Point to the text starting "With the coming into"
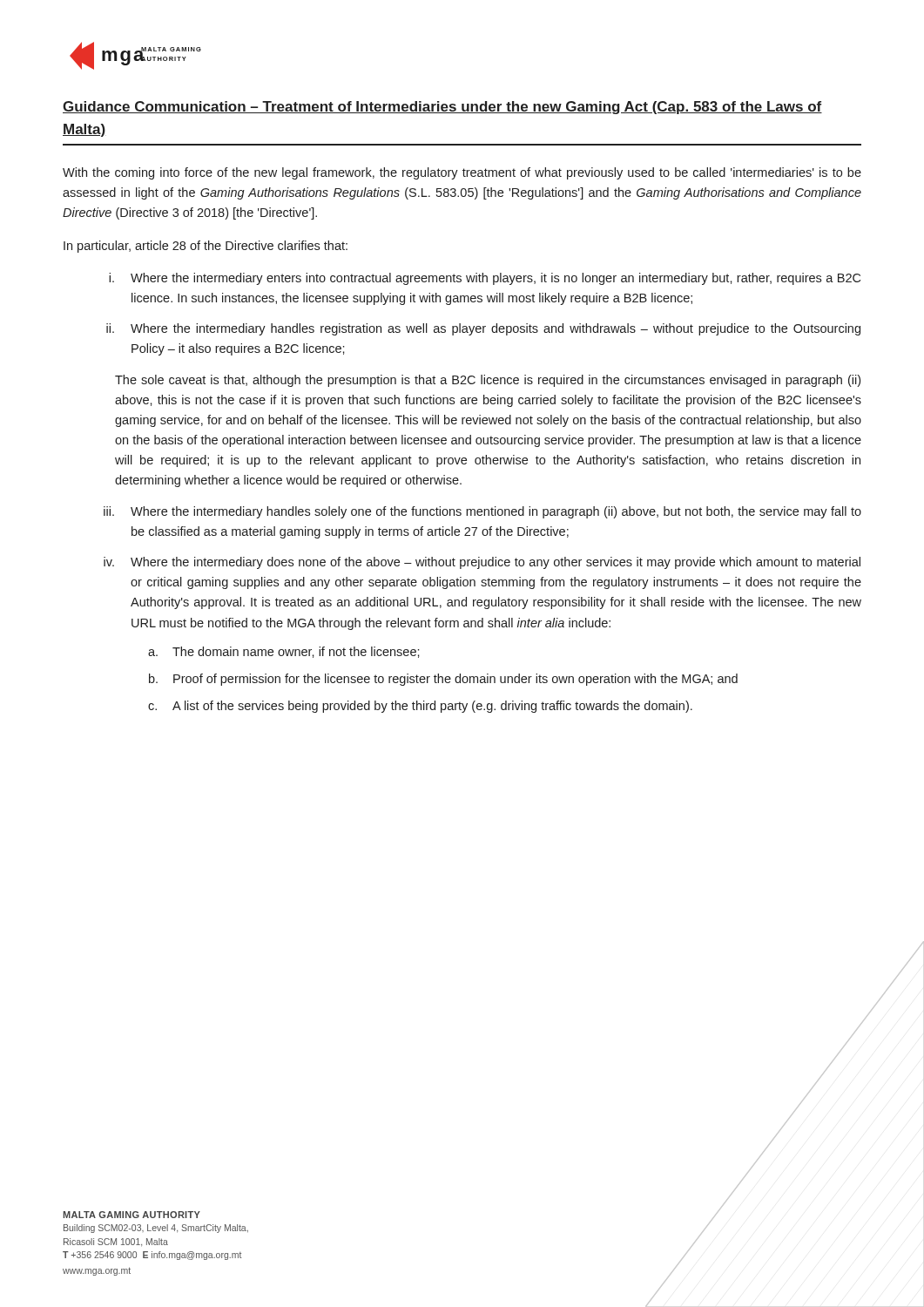 462,193
